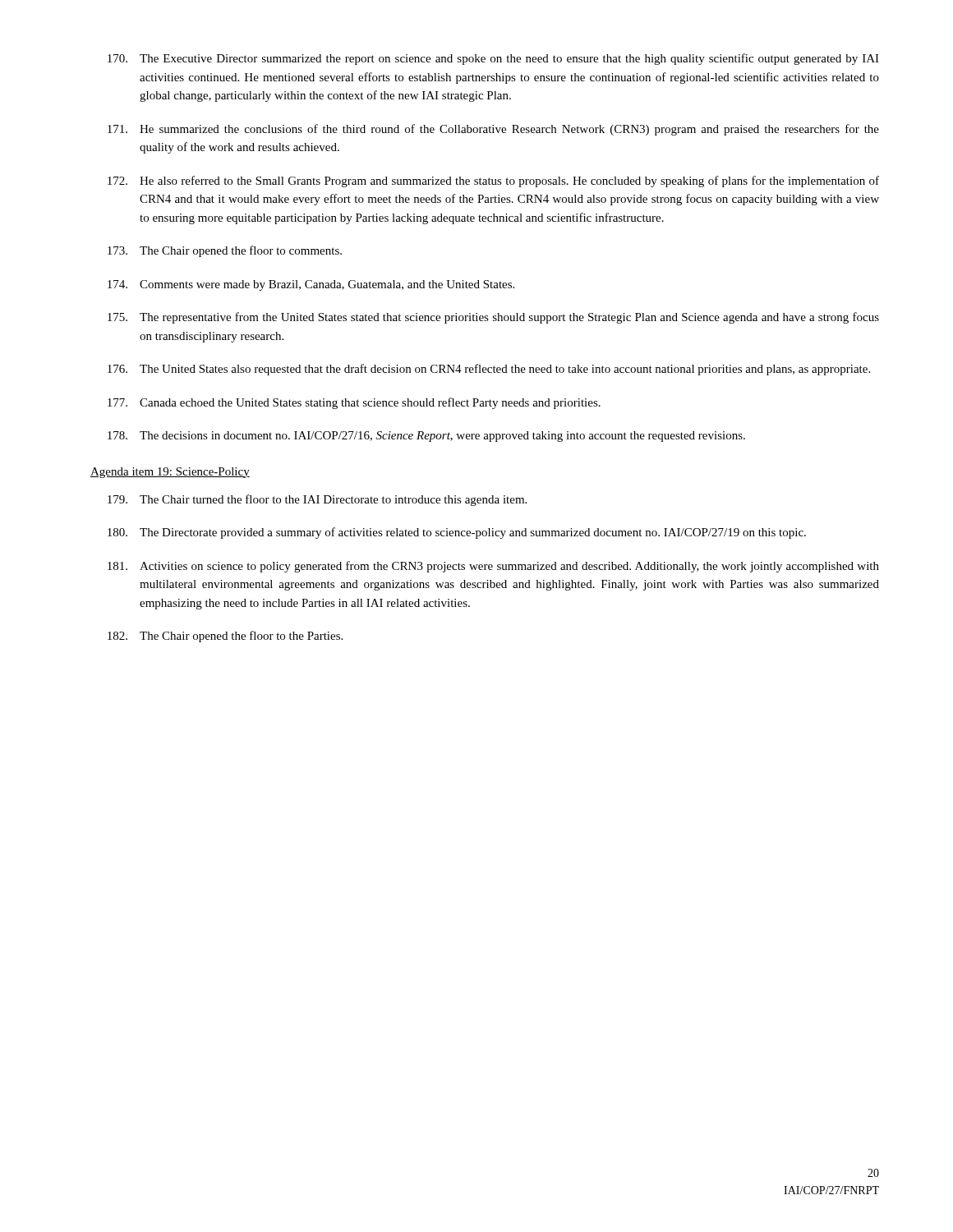Select the list item containing "182. The Chair opened"

[225, 637]
